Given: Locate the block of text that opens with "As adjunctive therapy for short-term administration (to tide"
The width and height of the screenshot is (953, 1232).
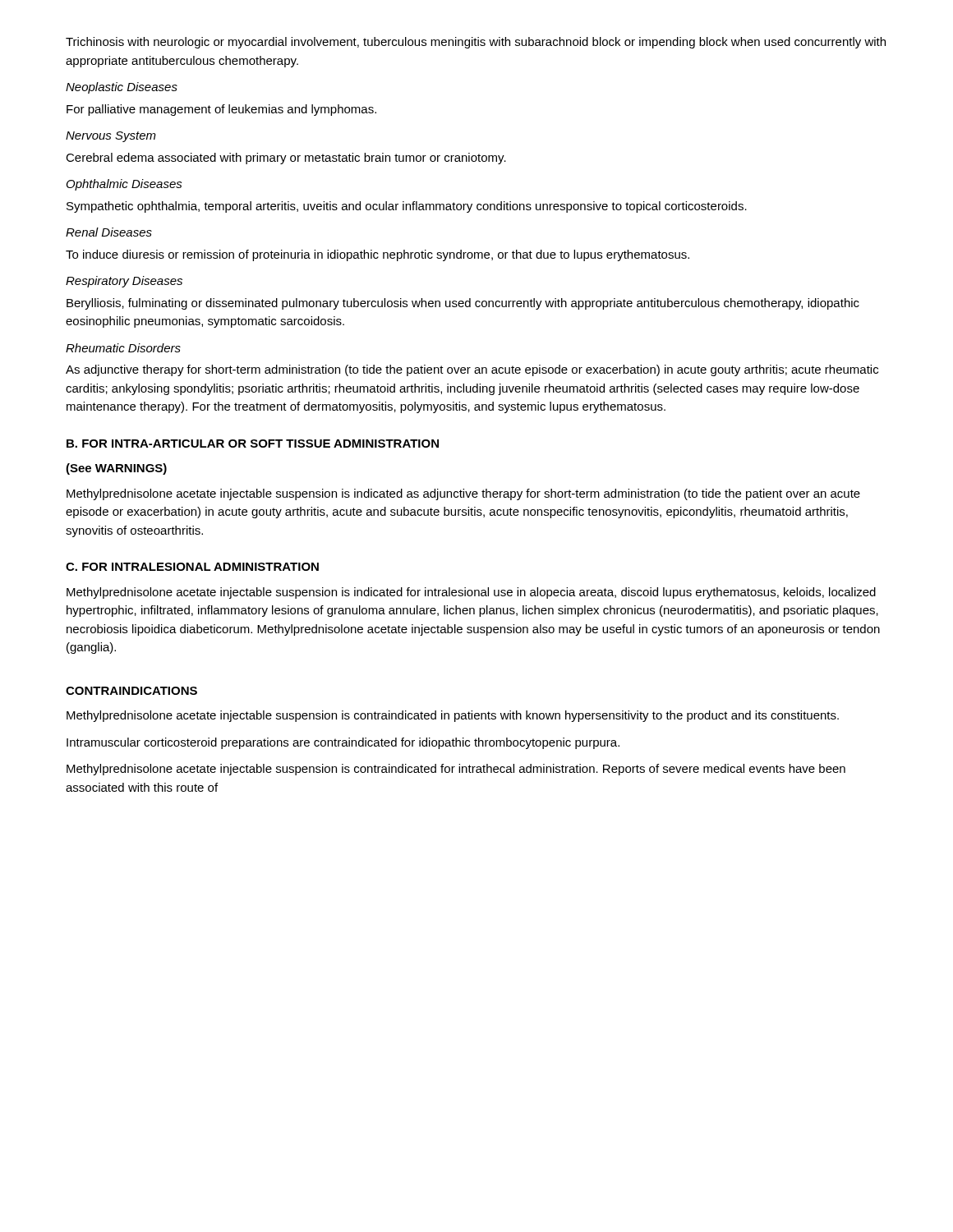Looking at the screenshot, I should (472, 388).
